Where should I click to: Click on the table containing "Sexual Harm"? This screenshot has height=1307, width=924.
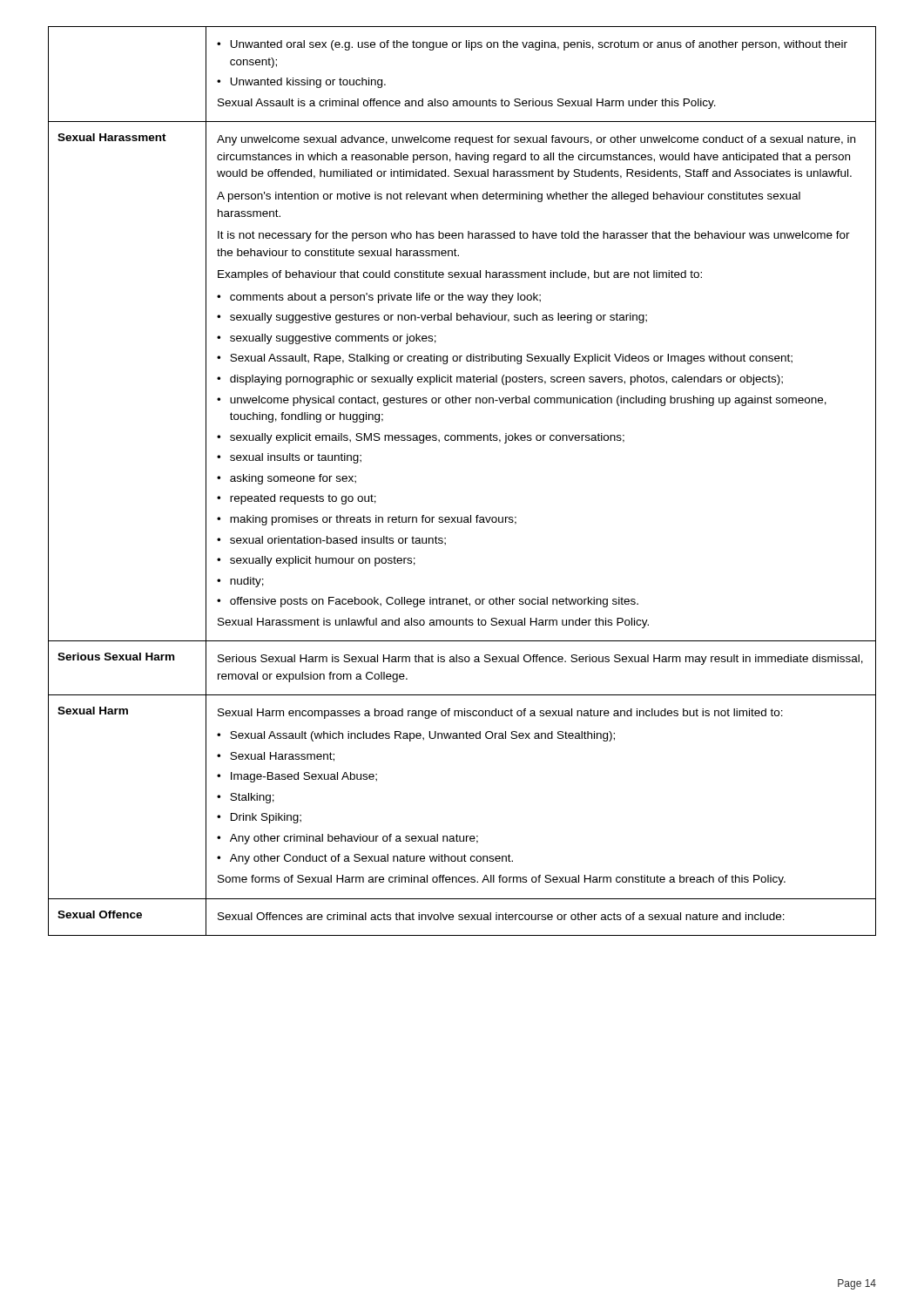coord(462,481)
